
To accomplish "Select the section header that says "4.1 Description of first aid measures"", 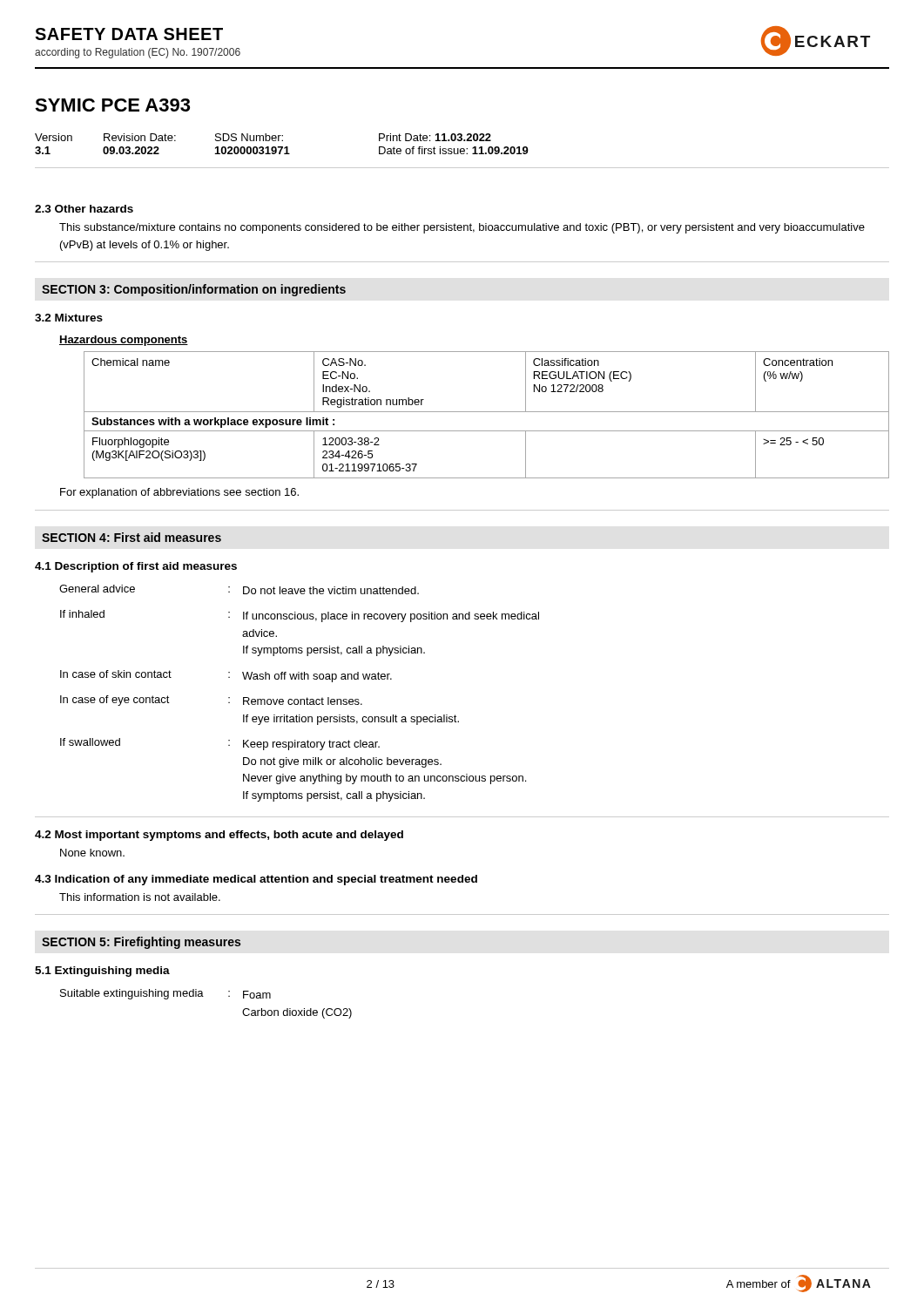I will click(136, 566).
